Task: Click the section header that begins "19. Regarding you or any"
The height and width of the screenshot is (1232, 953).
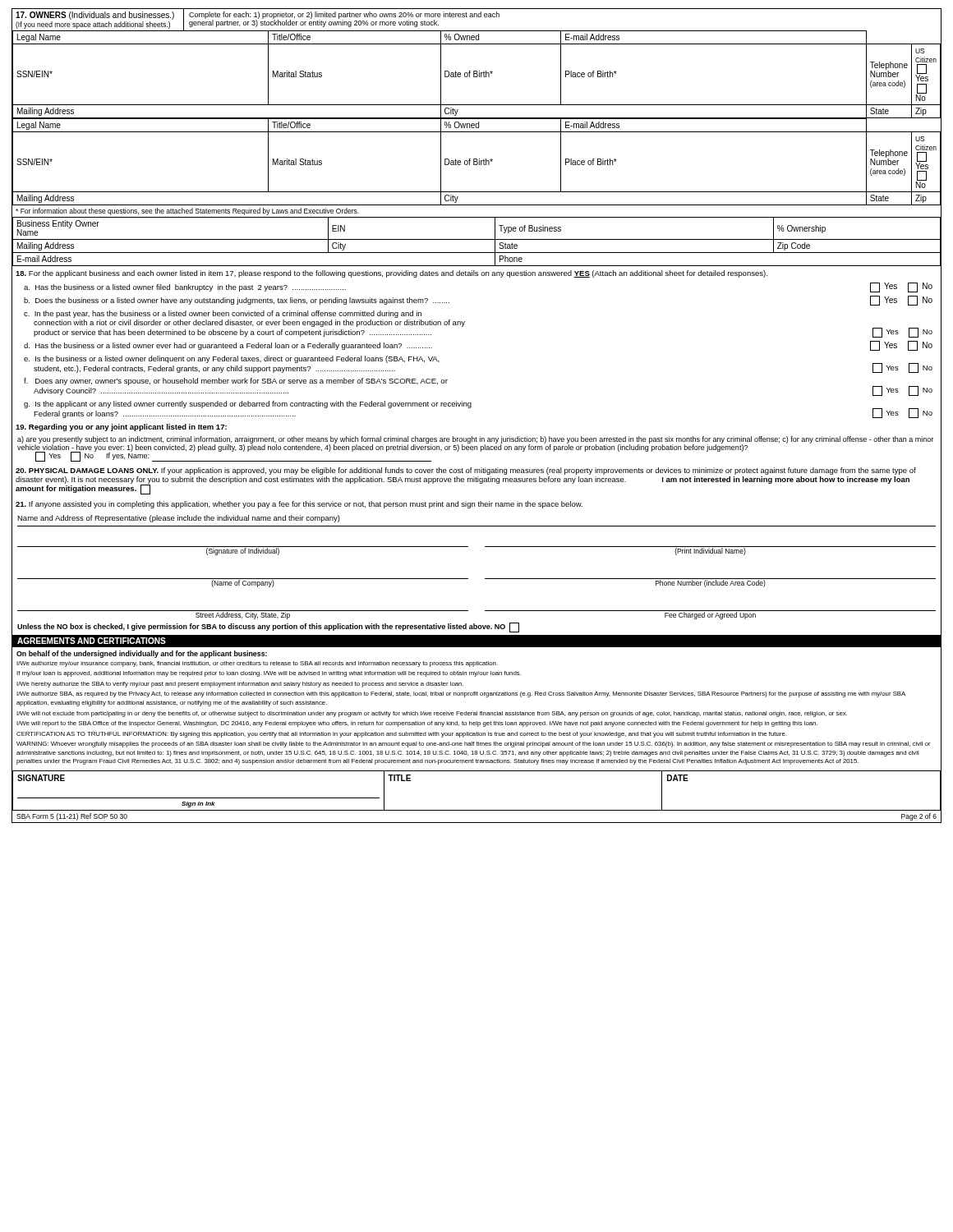Action: [x=121, y=427]
